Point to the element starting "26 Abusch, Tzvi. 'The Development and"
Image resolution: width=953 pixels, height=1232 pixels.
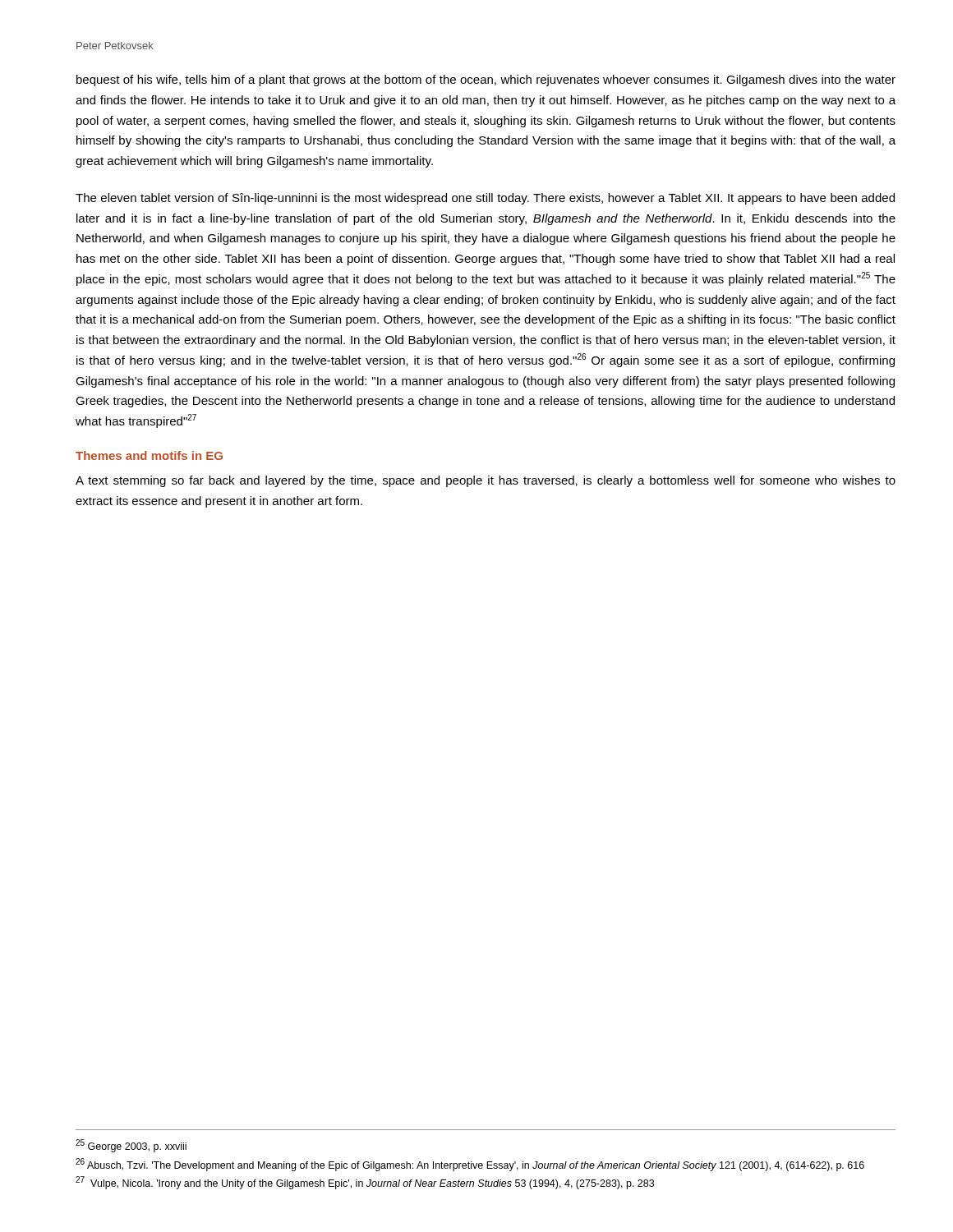[470, 1164]
